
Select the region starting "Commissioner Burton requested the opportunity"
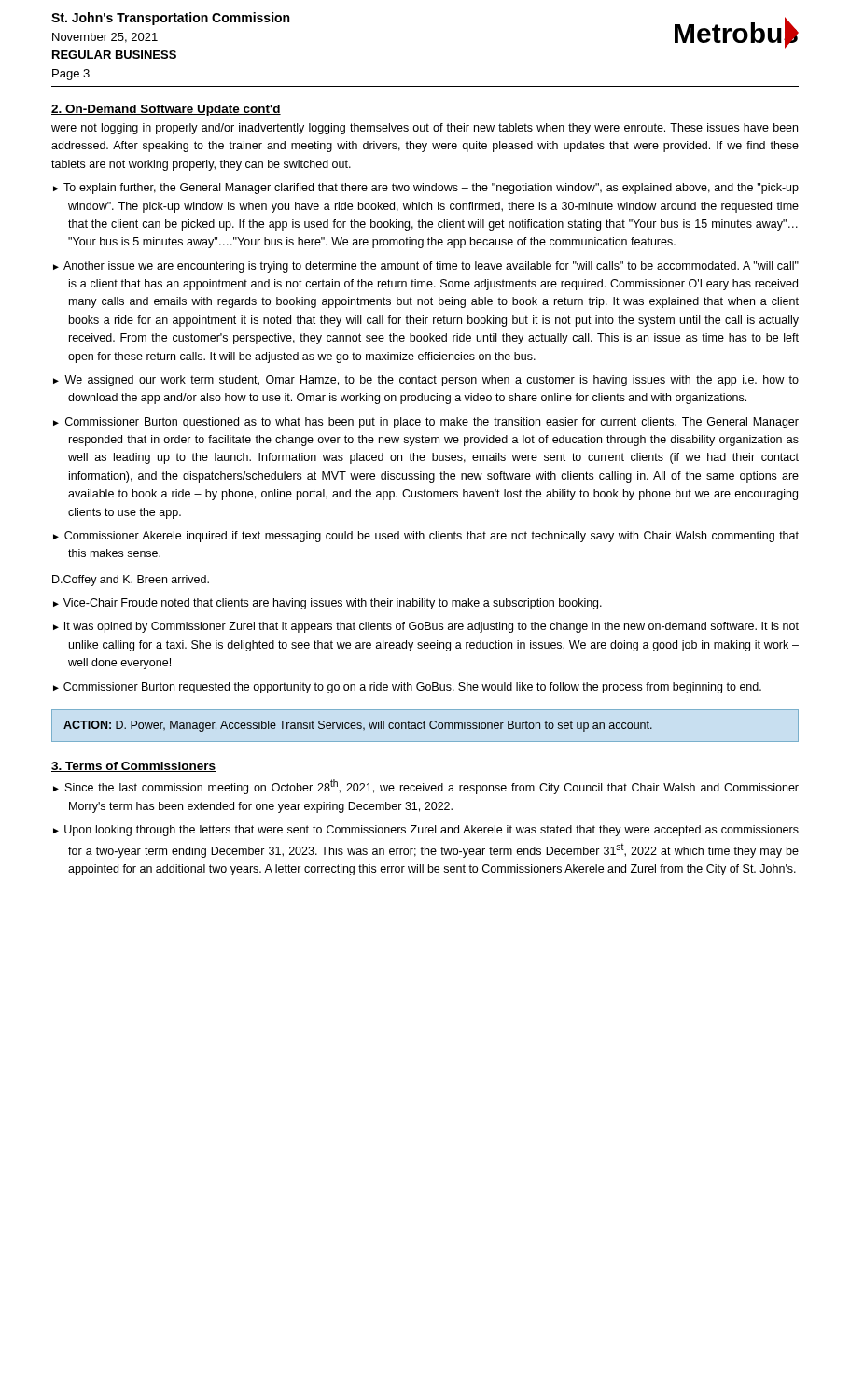(x=413, y=687)
